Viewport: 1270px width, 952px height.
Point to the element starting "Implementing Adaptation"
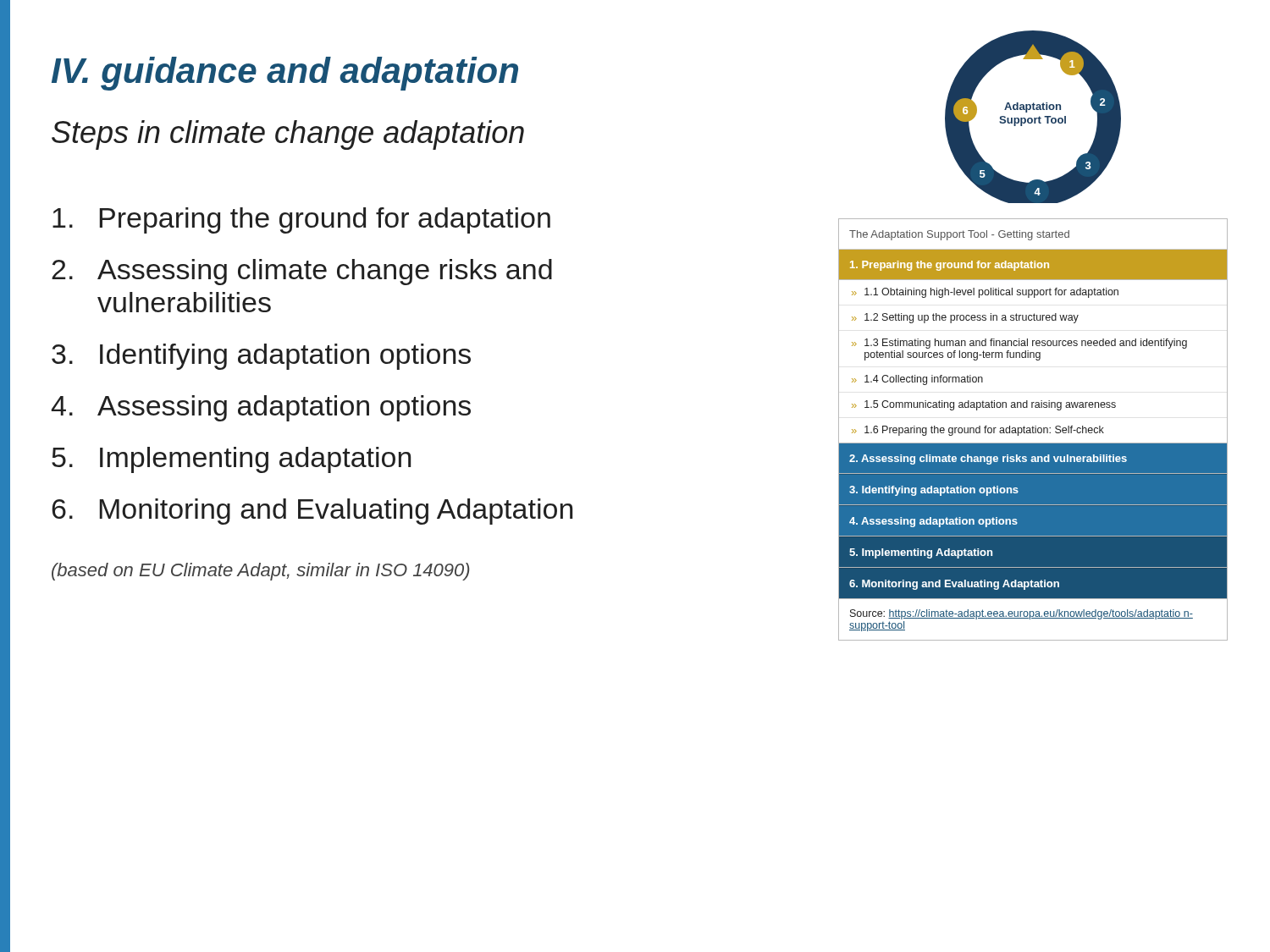[x=921, y=552]
